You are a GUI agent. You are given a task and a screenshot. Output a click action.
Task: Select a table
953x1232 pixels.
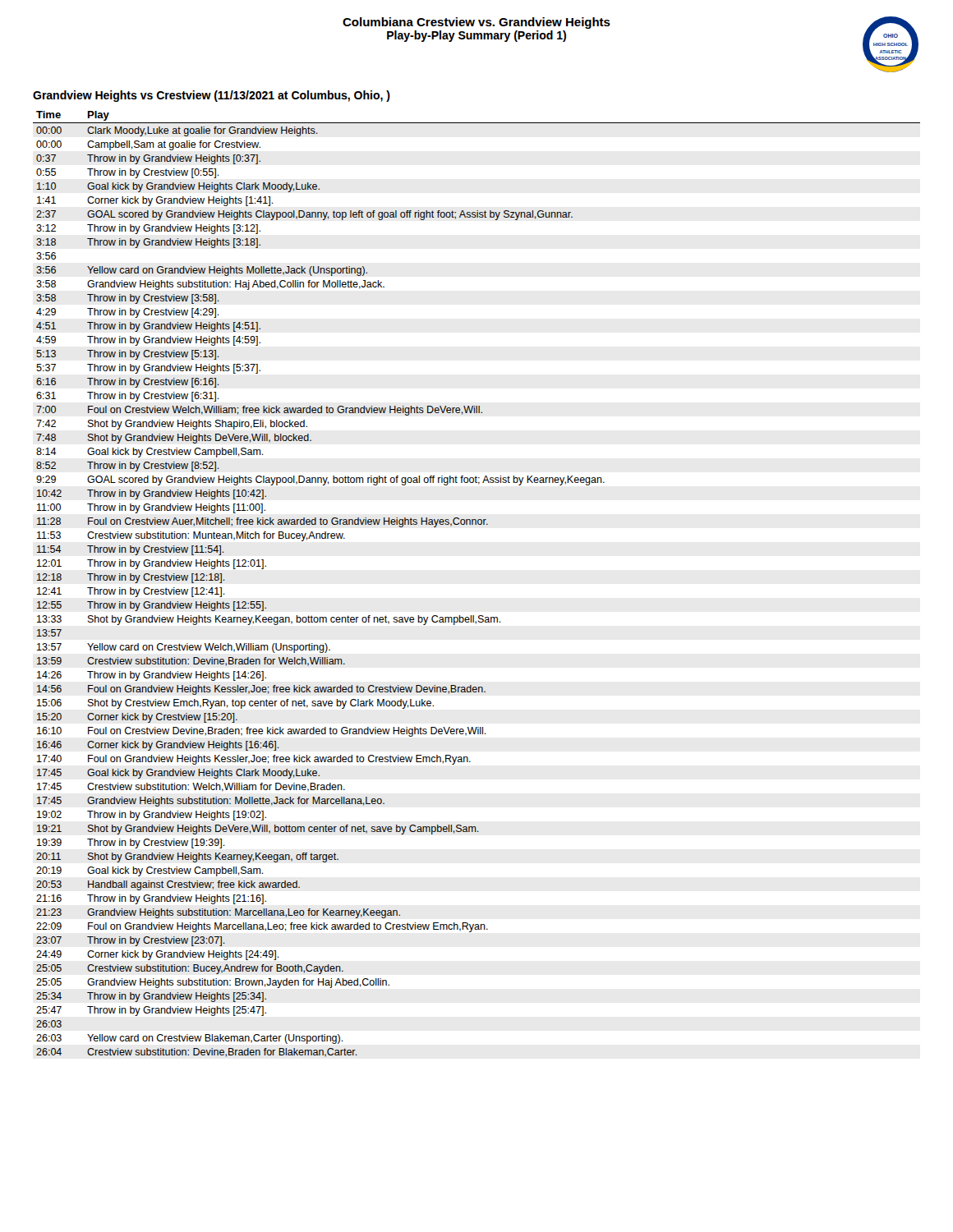click(x=476, y=583)
